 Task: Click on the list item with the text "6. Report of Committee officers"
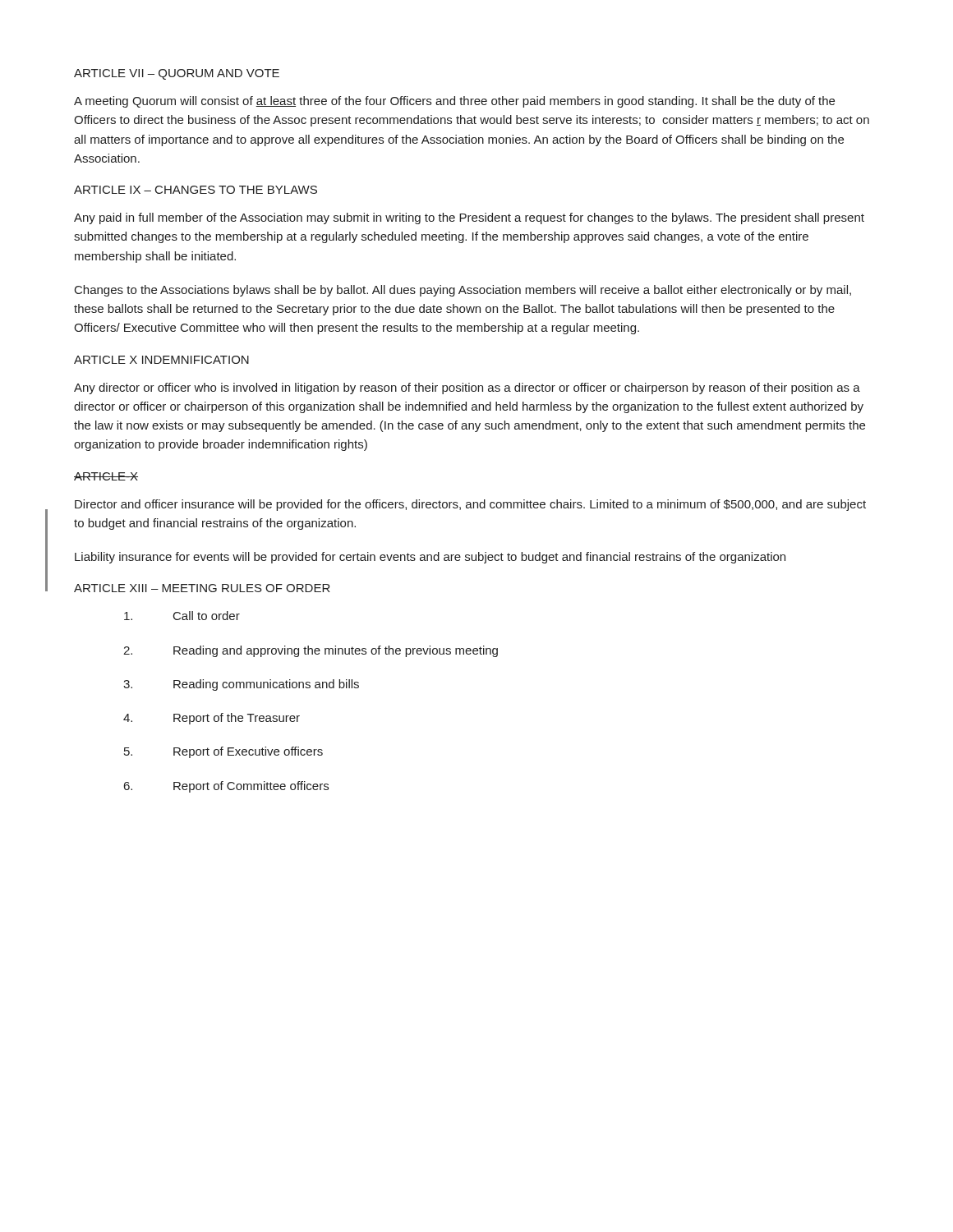202,785
